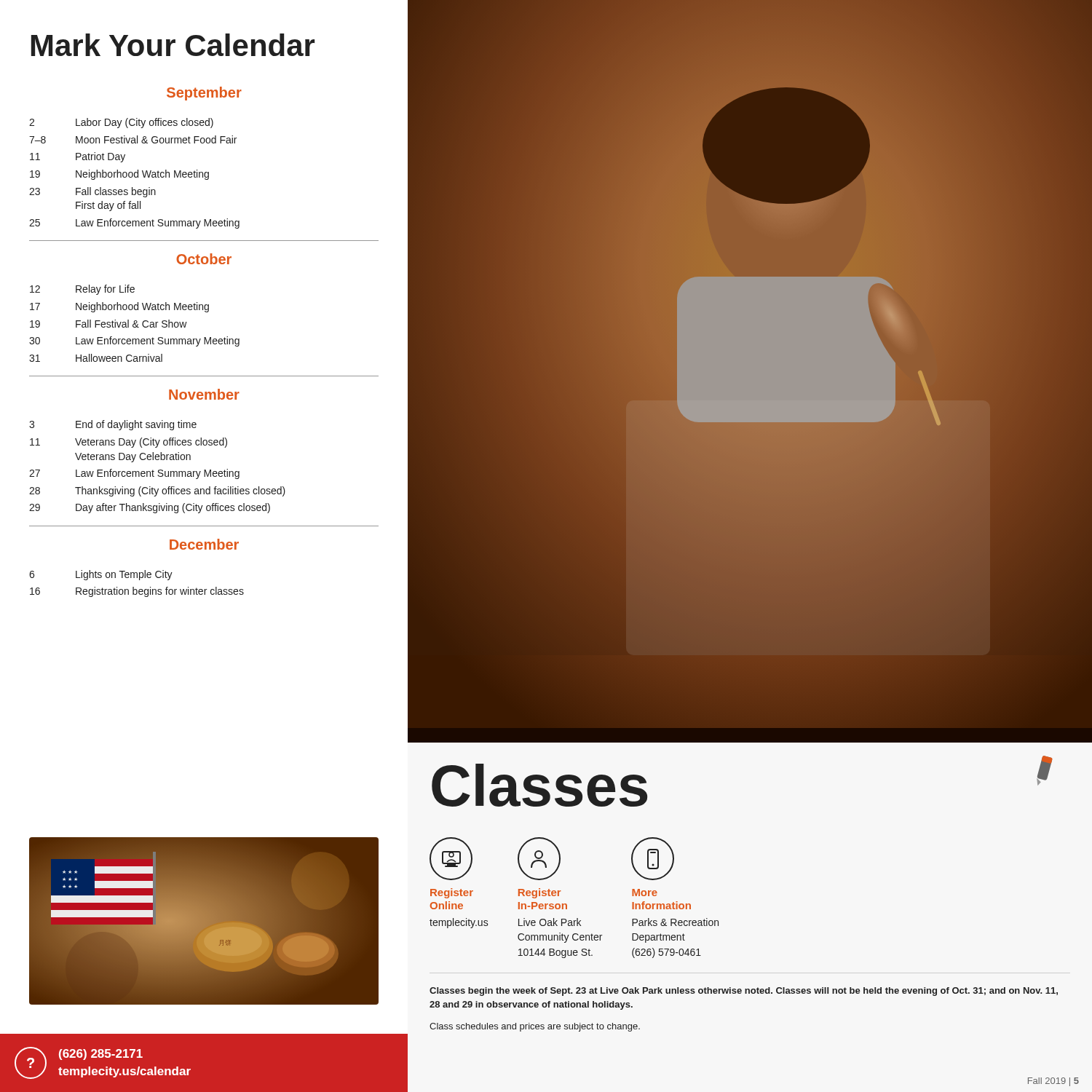Find the element starting "19 Neighborhood Watch Meeting"

point(204,175)
